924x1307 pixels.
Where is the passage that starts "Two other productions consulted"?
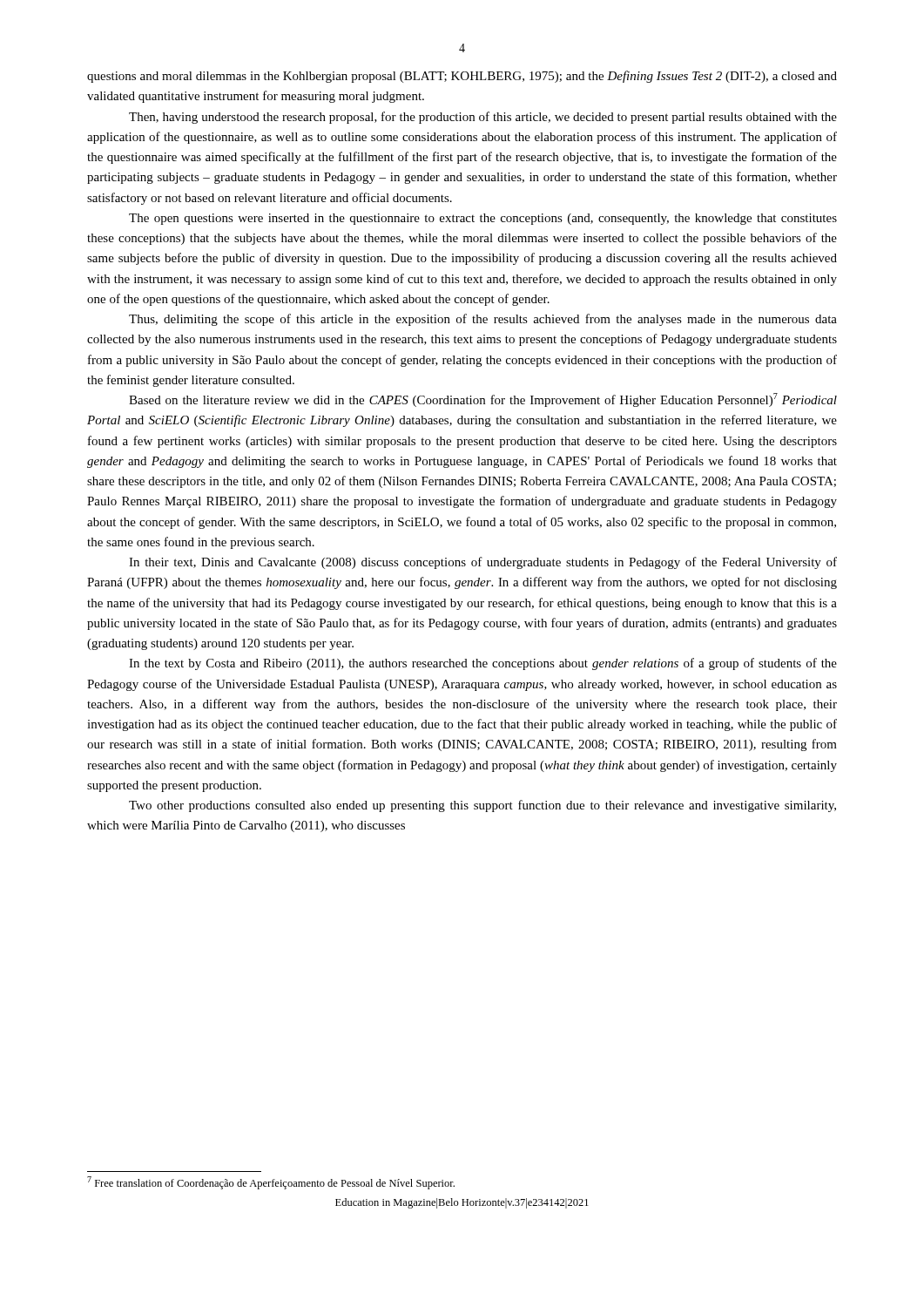click(462, 816)
